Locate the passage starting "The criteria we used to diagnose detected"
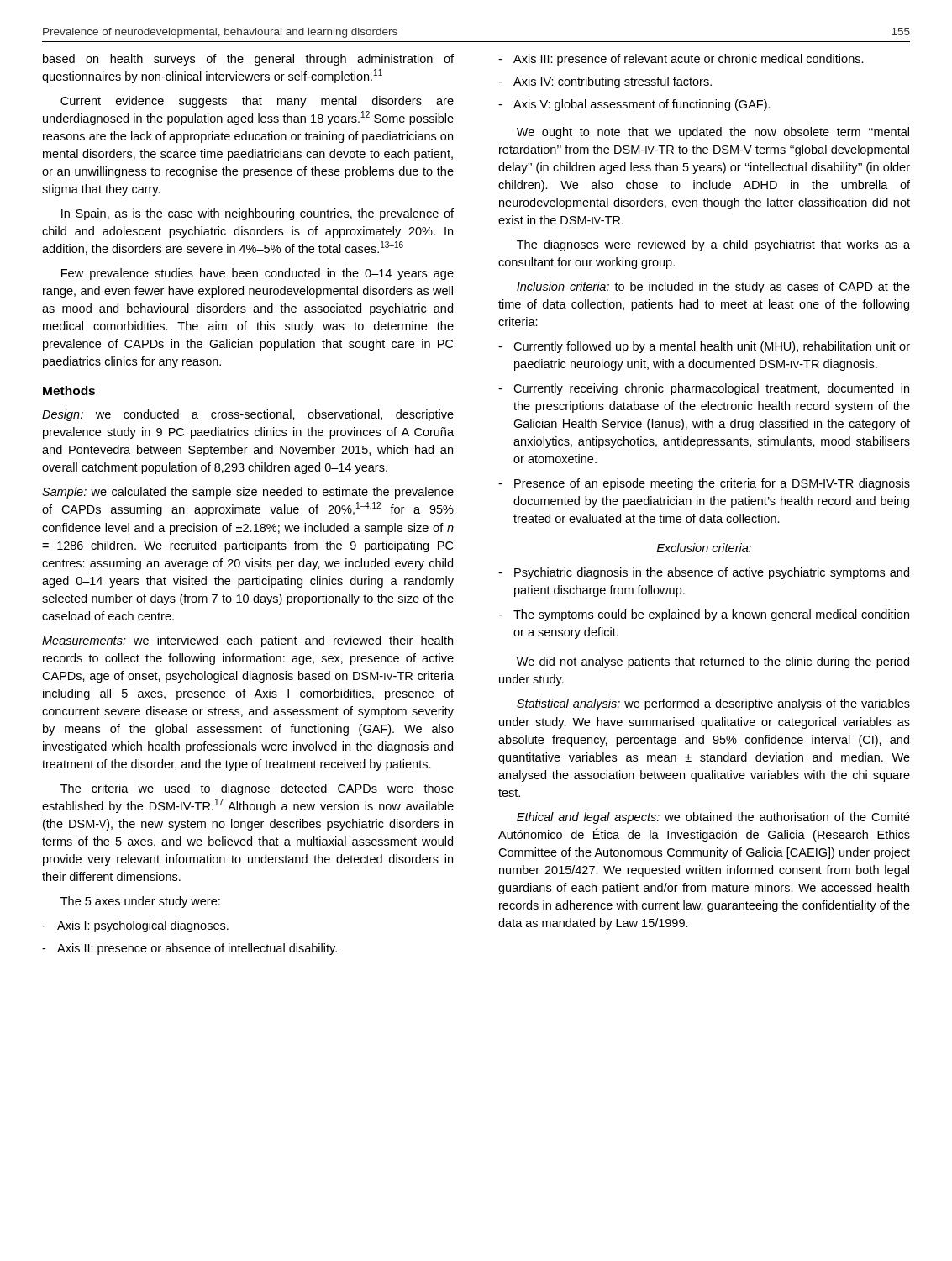 click(x=248, y=833)
